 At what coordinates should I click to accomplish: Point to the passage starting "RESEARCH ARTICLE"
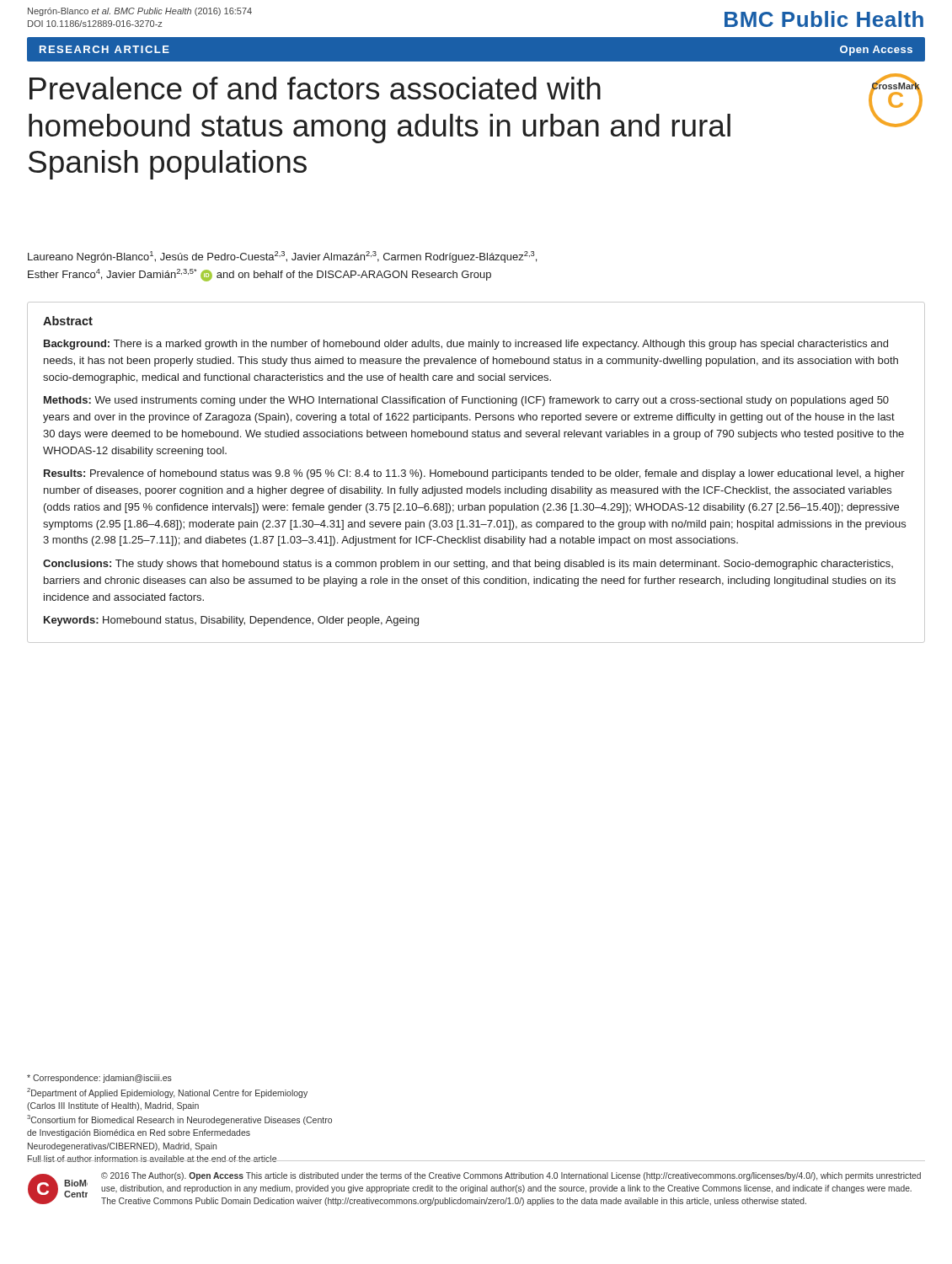[105, 49]
